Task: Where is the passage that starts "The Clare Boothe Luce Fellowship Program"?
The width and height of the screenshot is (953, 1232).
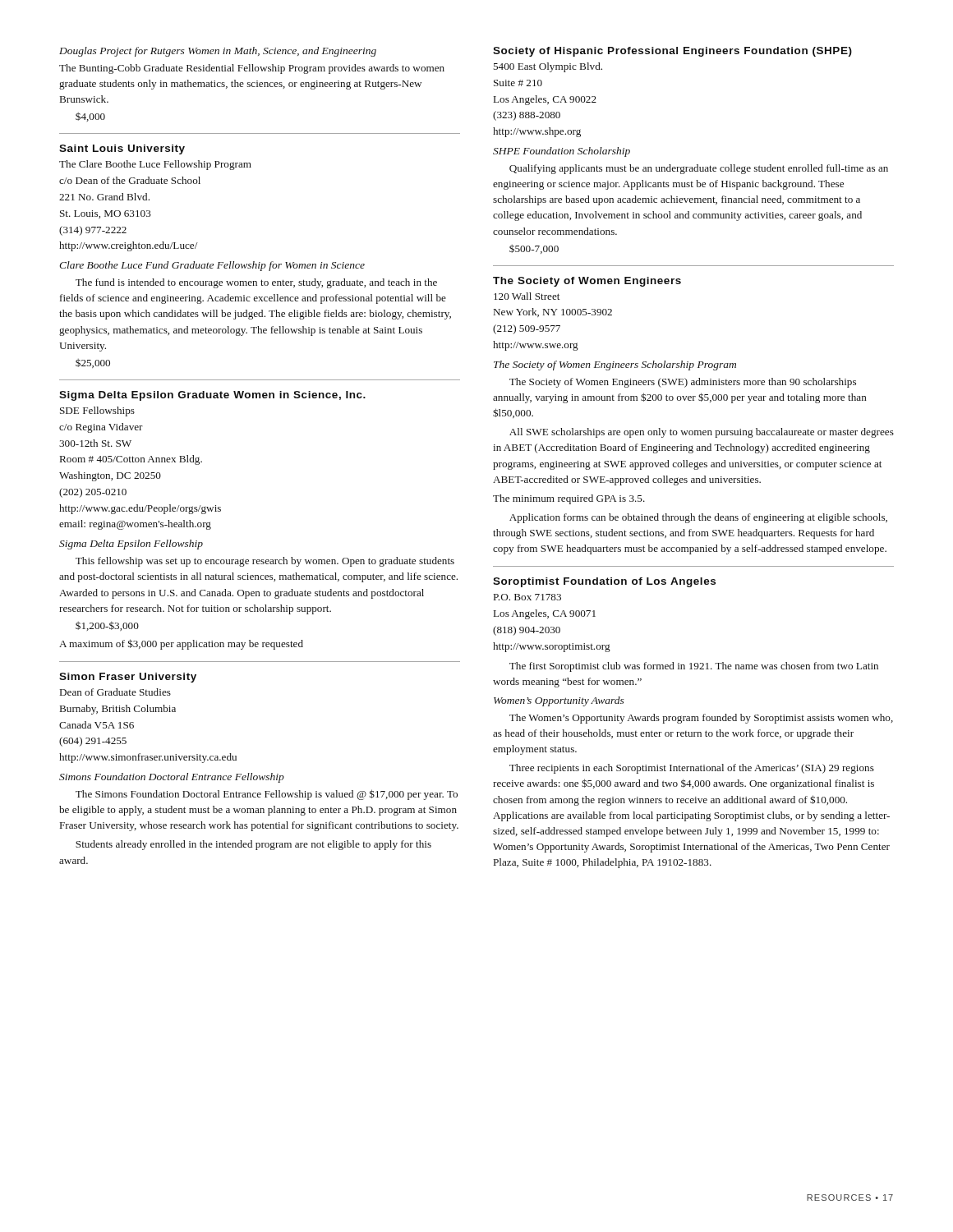Action: (x=155, y=165)
